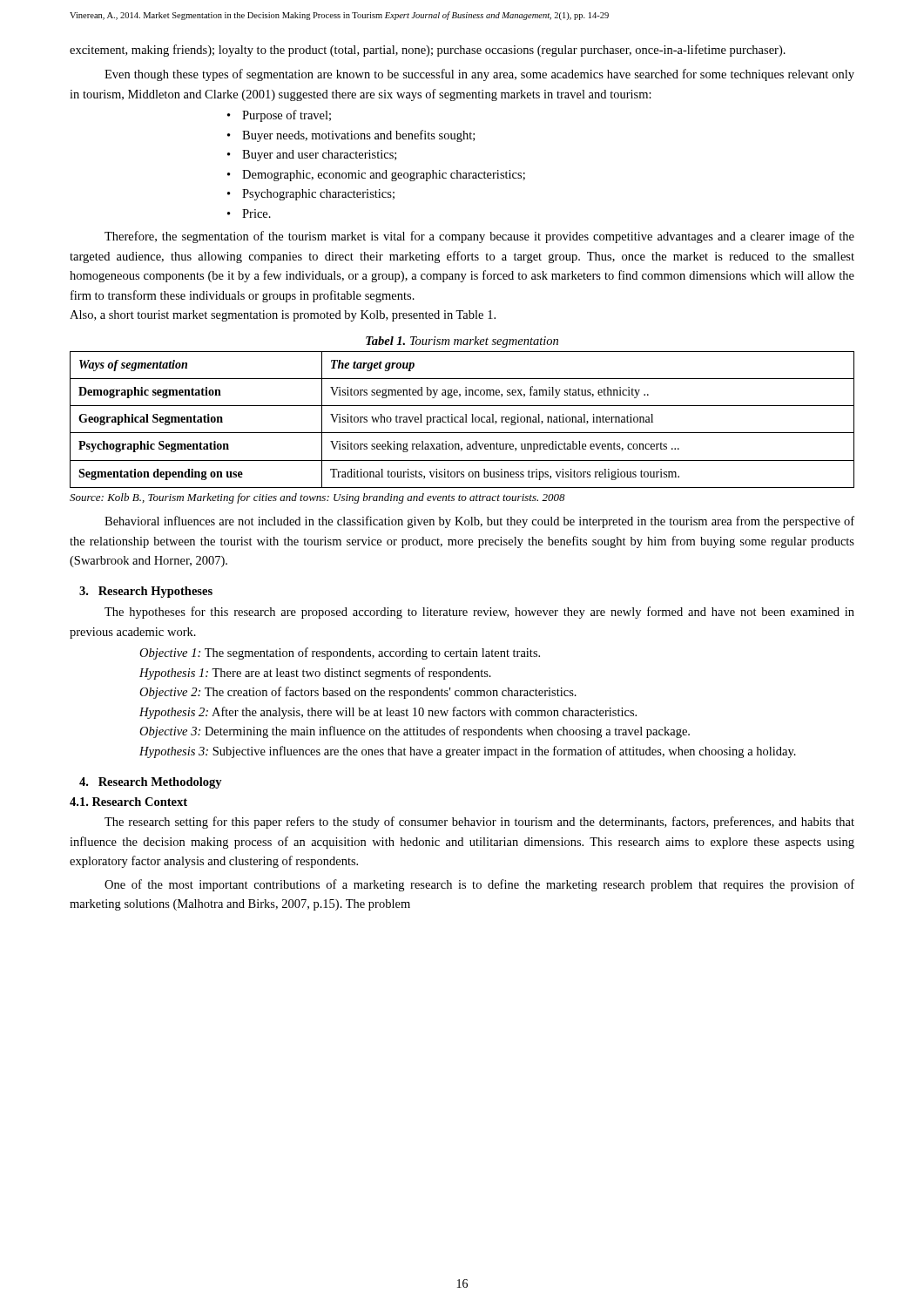Image resolution: width=924 pixels, height=1307 pixels.
Task: Where is the passage that starts "Behavioral influences are not included in the classification"?
Action: pos(462,541)
